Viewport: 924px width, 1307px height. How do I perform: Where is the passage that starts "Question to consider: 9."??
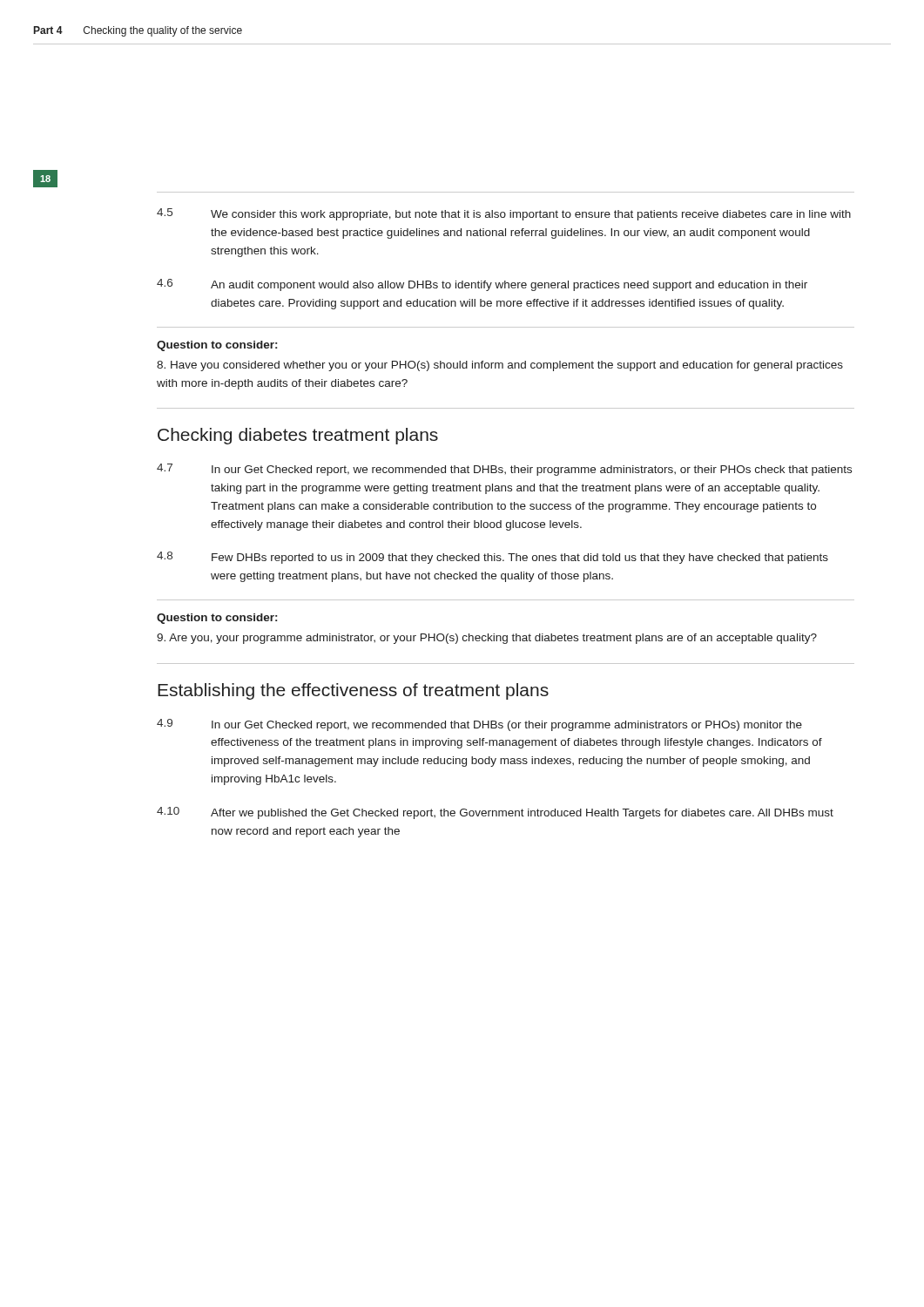(x=506, y=629)
